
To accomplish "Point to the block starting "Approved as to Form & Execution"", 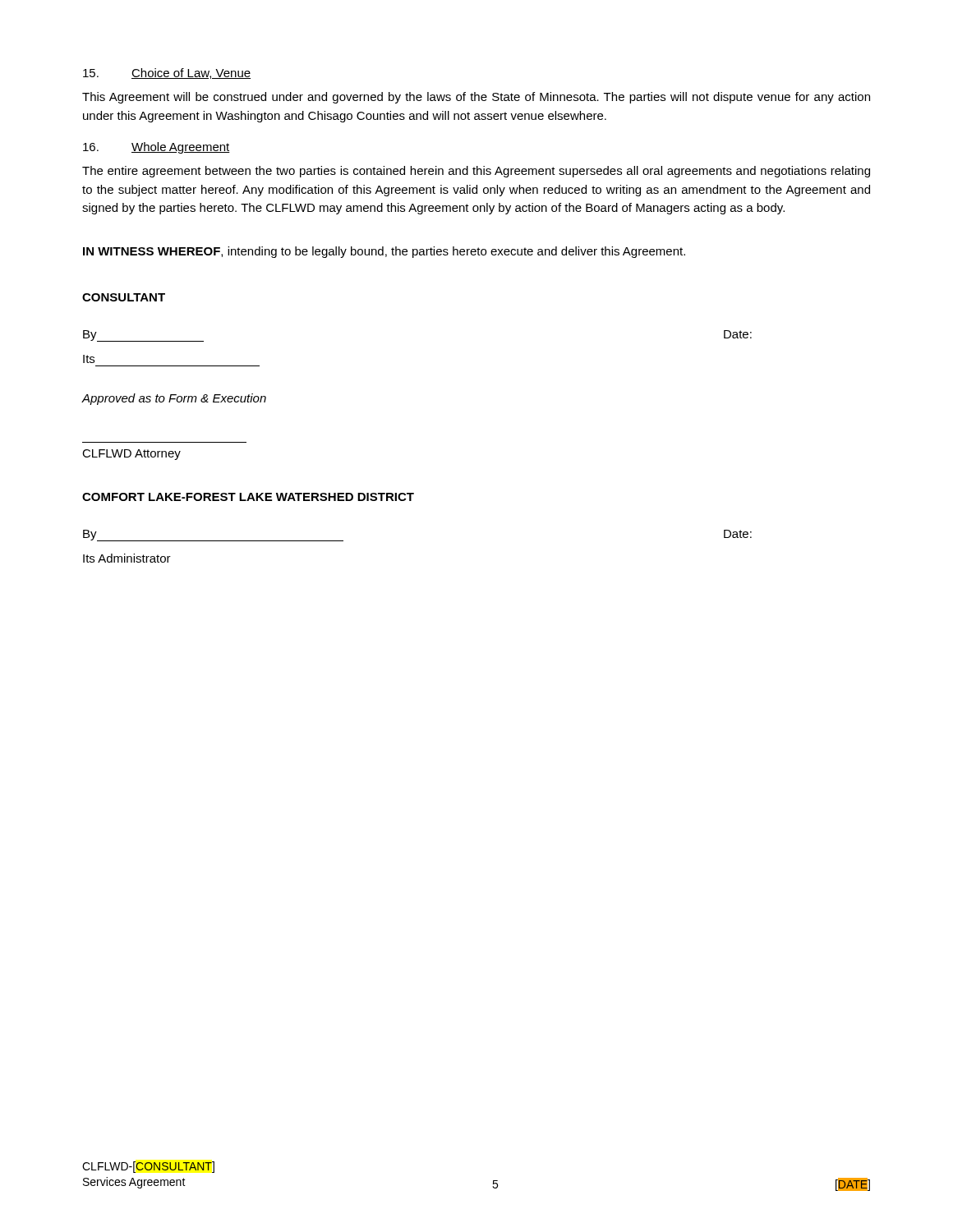I will 174,398.
